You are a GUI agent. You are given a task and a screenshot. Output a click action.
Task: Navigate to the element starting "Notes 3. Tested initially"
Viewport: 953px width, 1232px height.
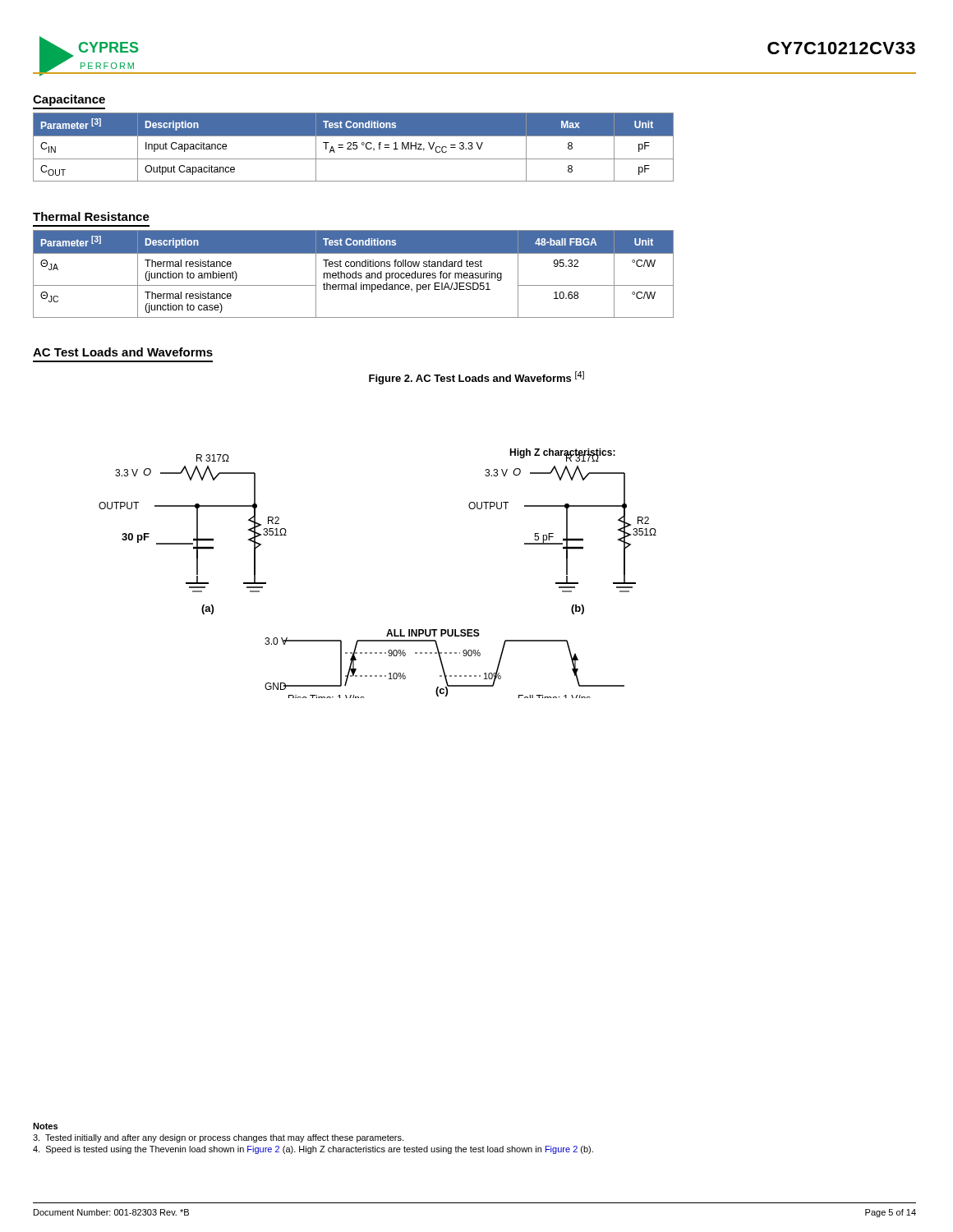(x=313, y=1138)
